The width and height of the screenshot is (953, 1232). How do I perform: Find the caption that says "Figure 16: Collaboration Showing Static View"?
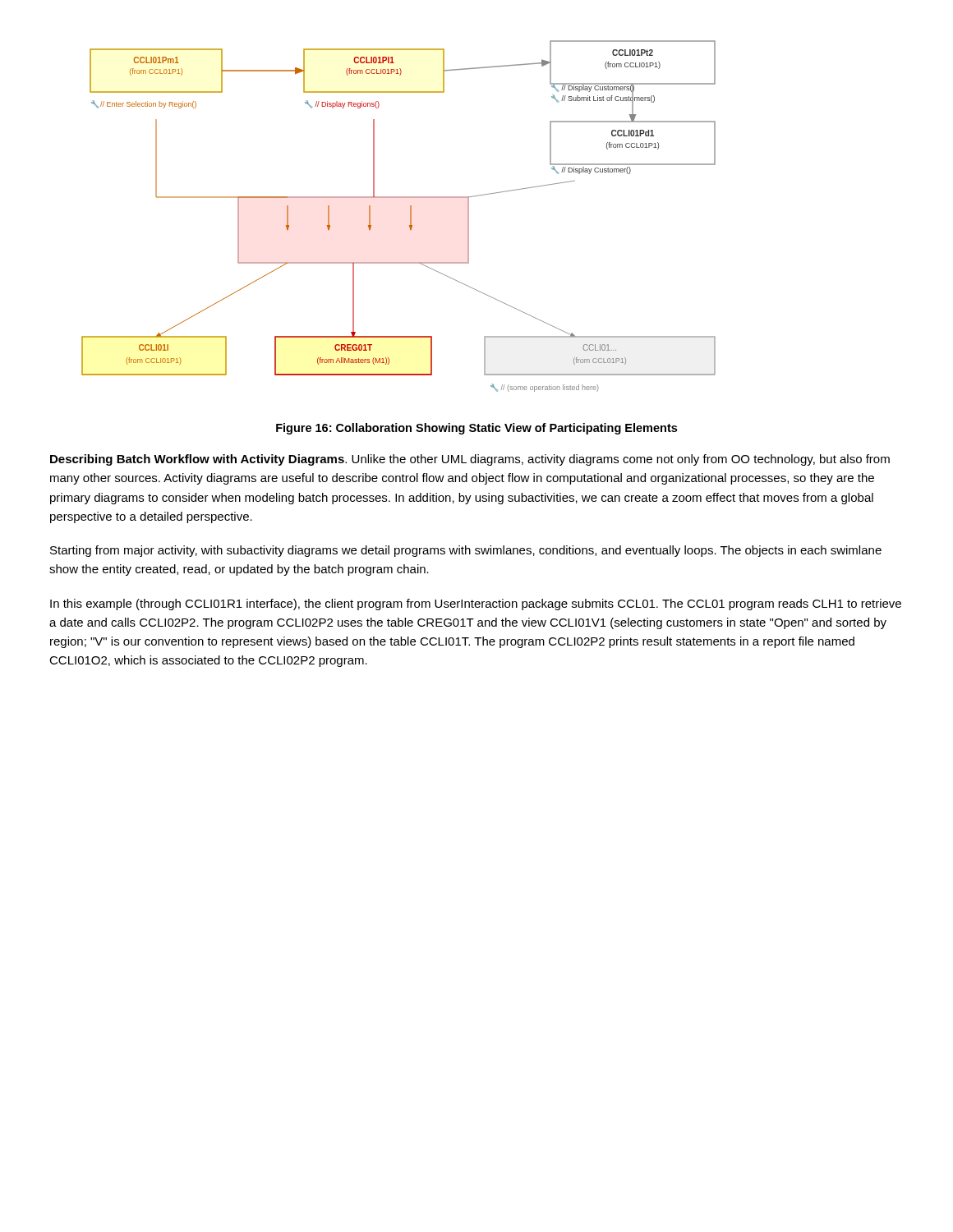[x=476, y=428]
